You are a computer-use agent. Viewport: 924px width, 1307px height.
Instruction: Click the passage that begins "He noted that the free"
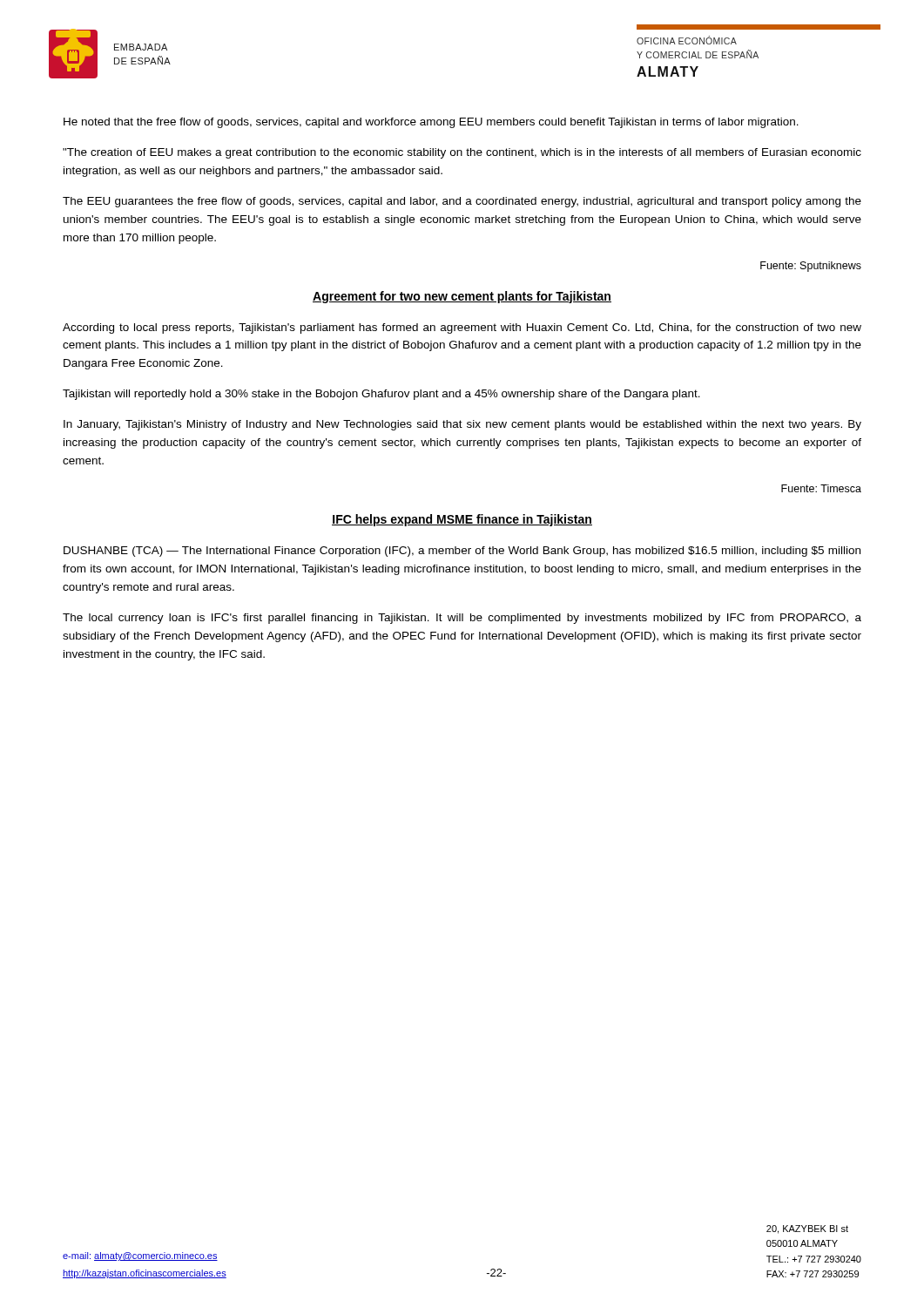point(431,122)
